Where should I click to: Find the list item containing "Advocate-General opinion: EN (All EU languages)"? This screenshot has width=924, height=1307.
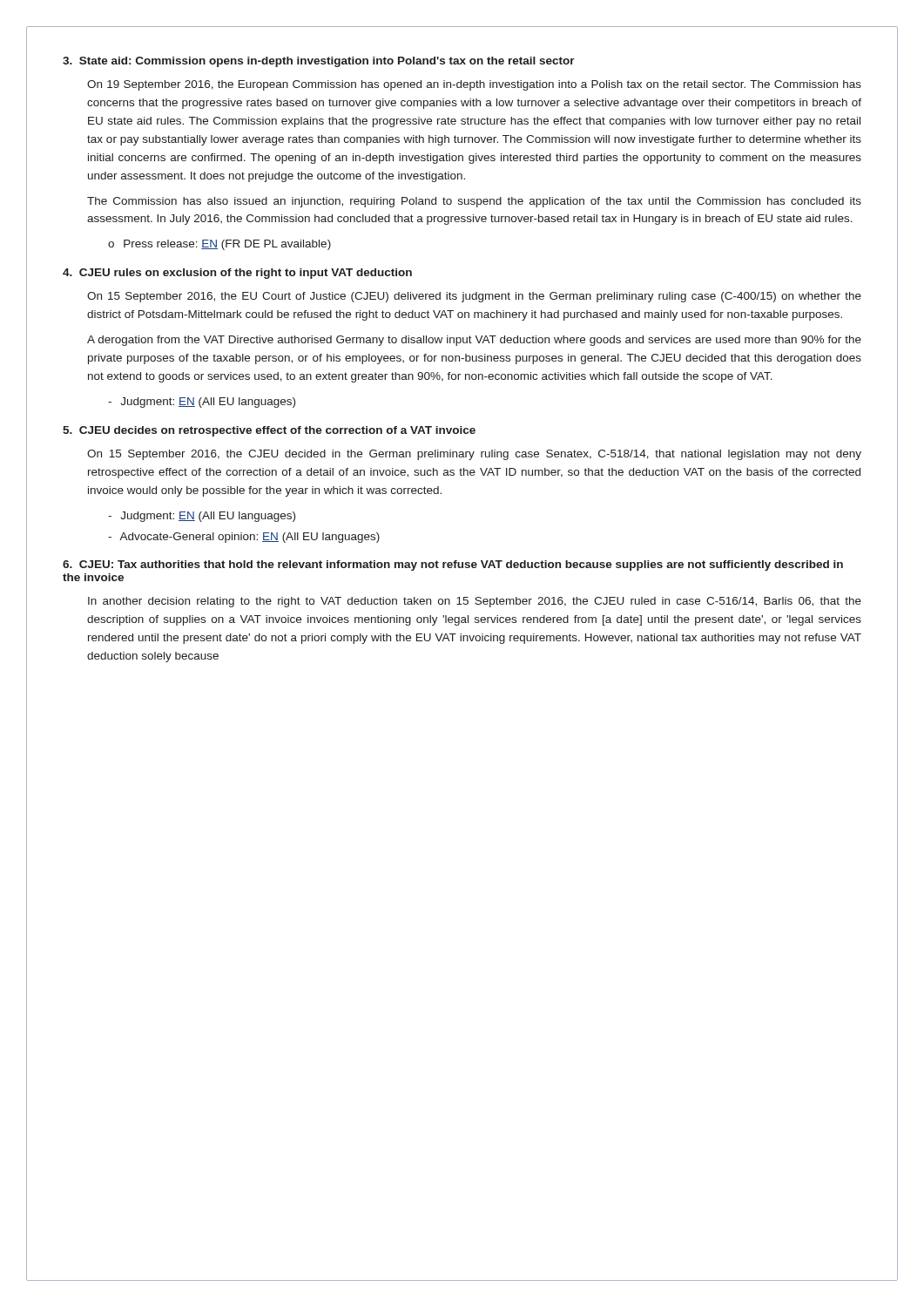tap(244, 536)
